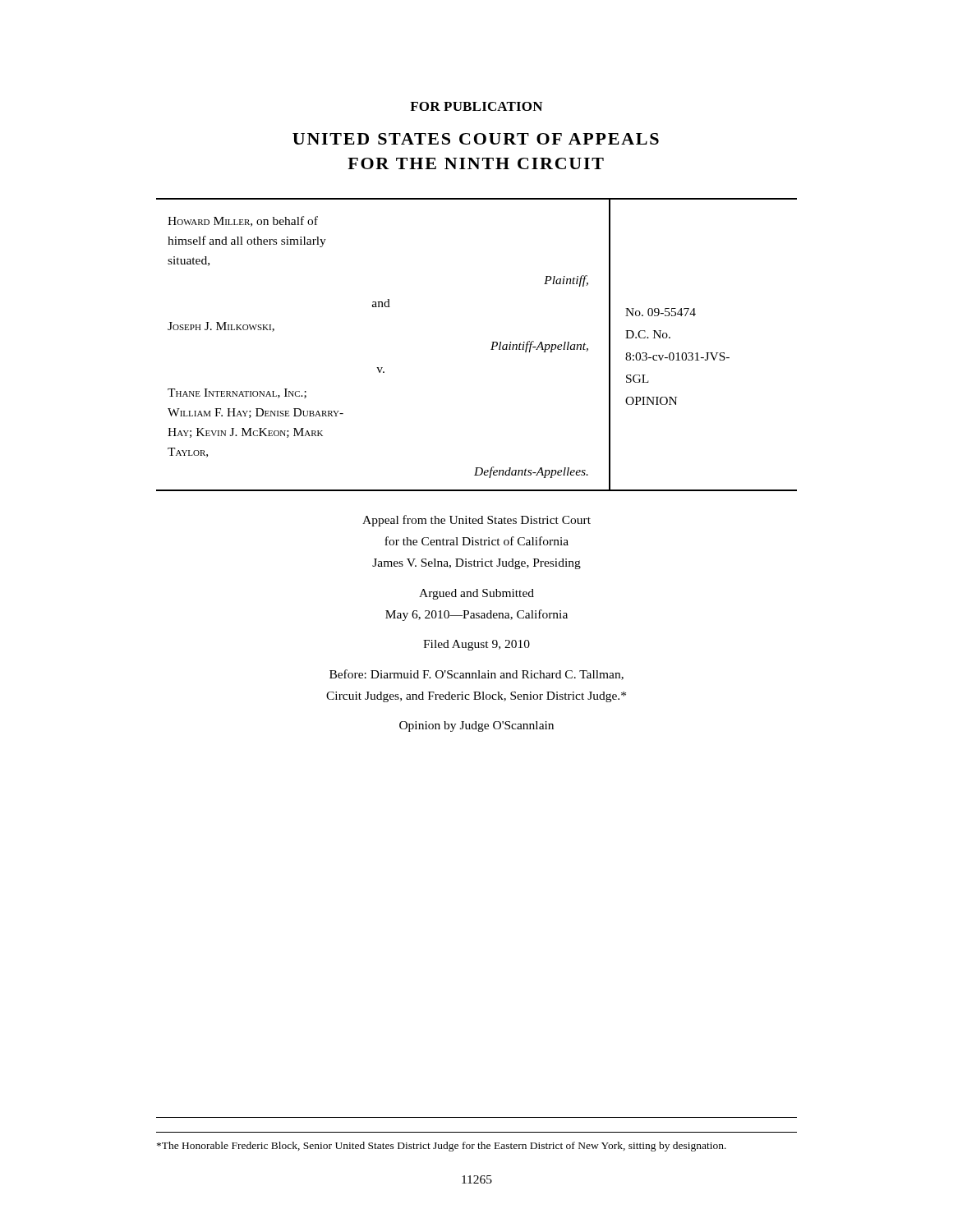Select the text block starting "Before: Diarmuid F. O'Scannlain and Richard C. Tallman,"
This screenshot has width=953, height=1232.
pos(476,684)
